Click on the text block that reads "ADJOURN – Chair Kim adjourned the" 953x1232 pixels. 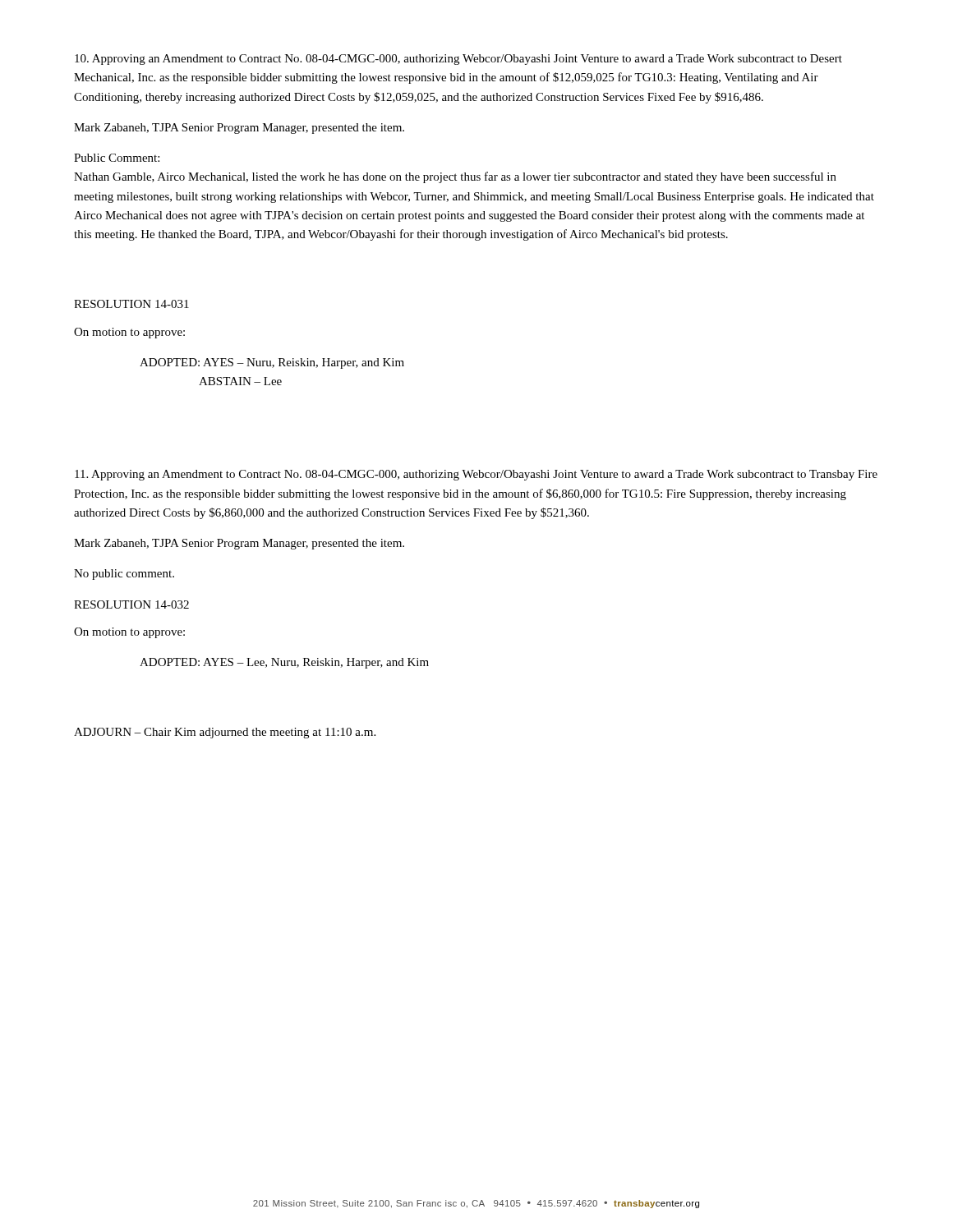coord(225,732)
